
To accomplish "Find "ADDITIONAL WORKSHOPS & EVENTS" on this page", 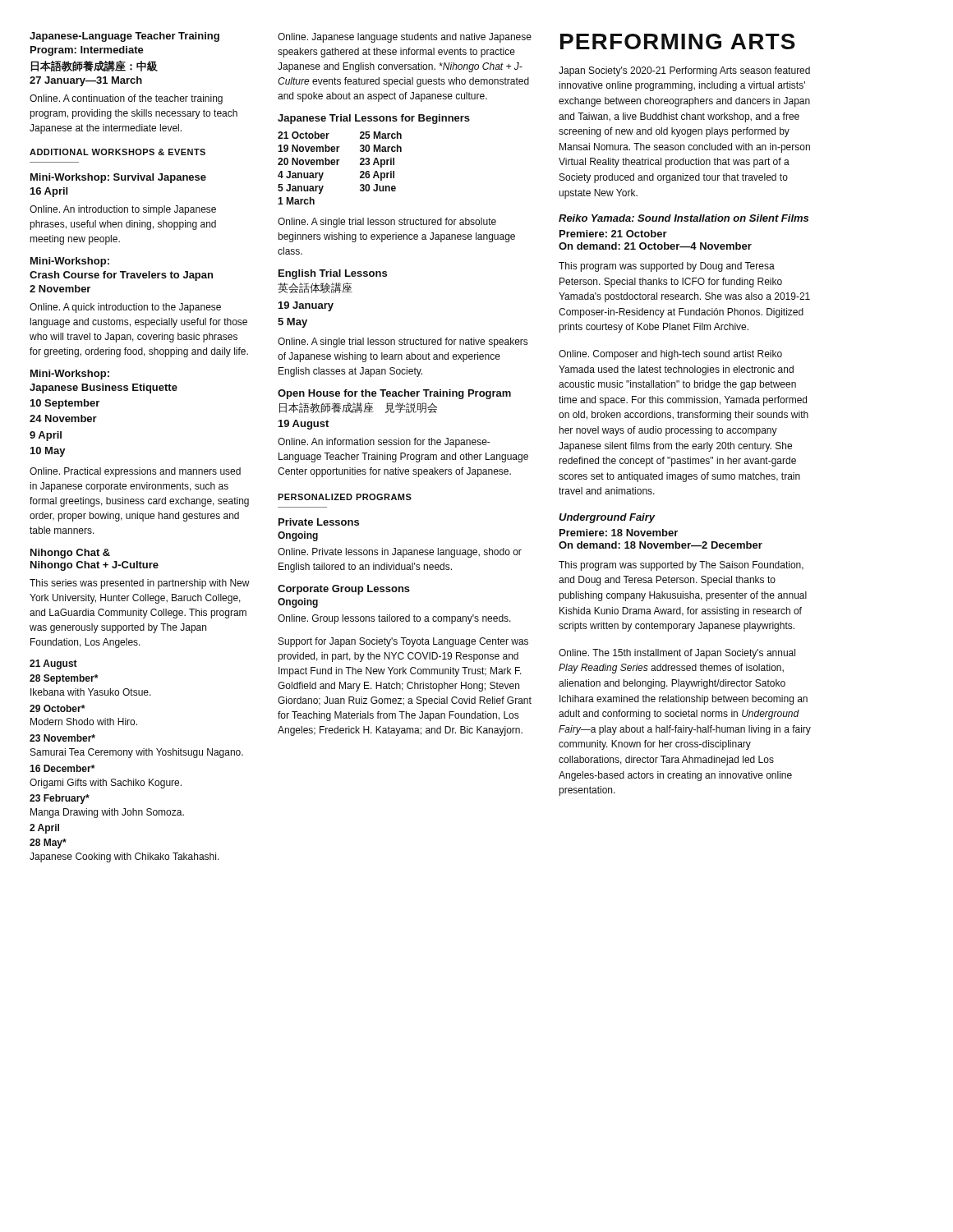I will [x=118, y=152].
